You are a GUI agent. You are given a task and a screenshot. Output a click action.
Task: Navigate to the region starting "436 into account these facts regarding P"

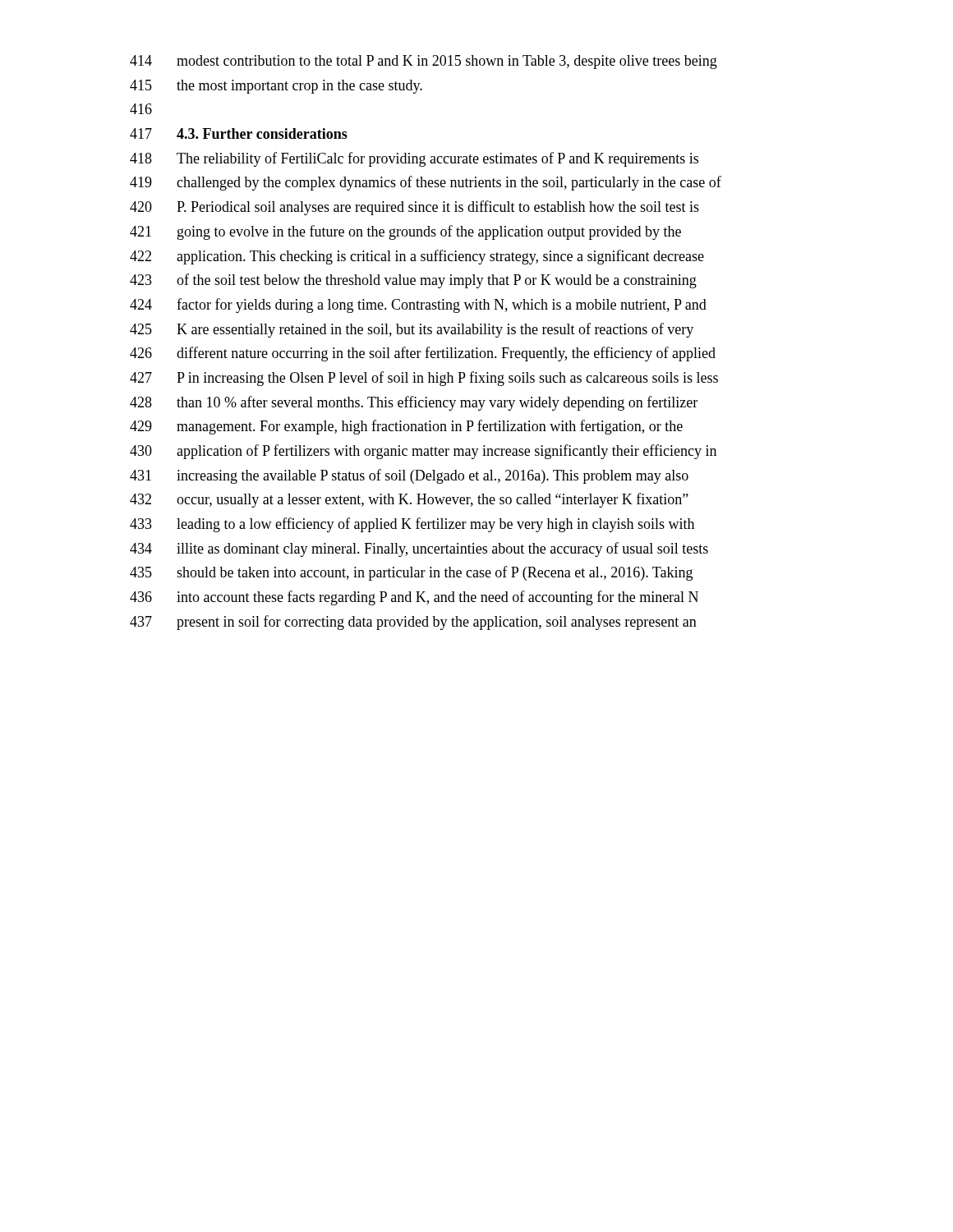point(403,598)
